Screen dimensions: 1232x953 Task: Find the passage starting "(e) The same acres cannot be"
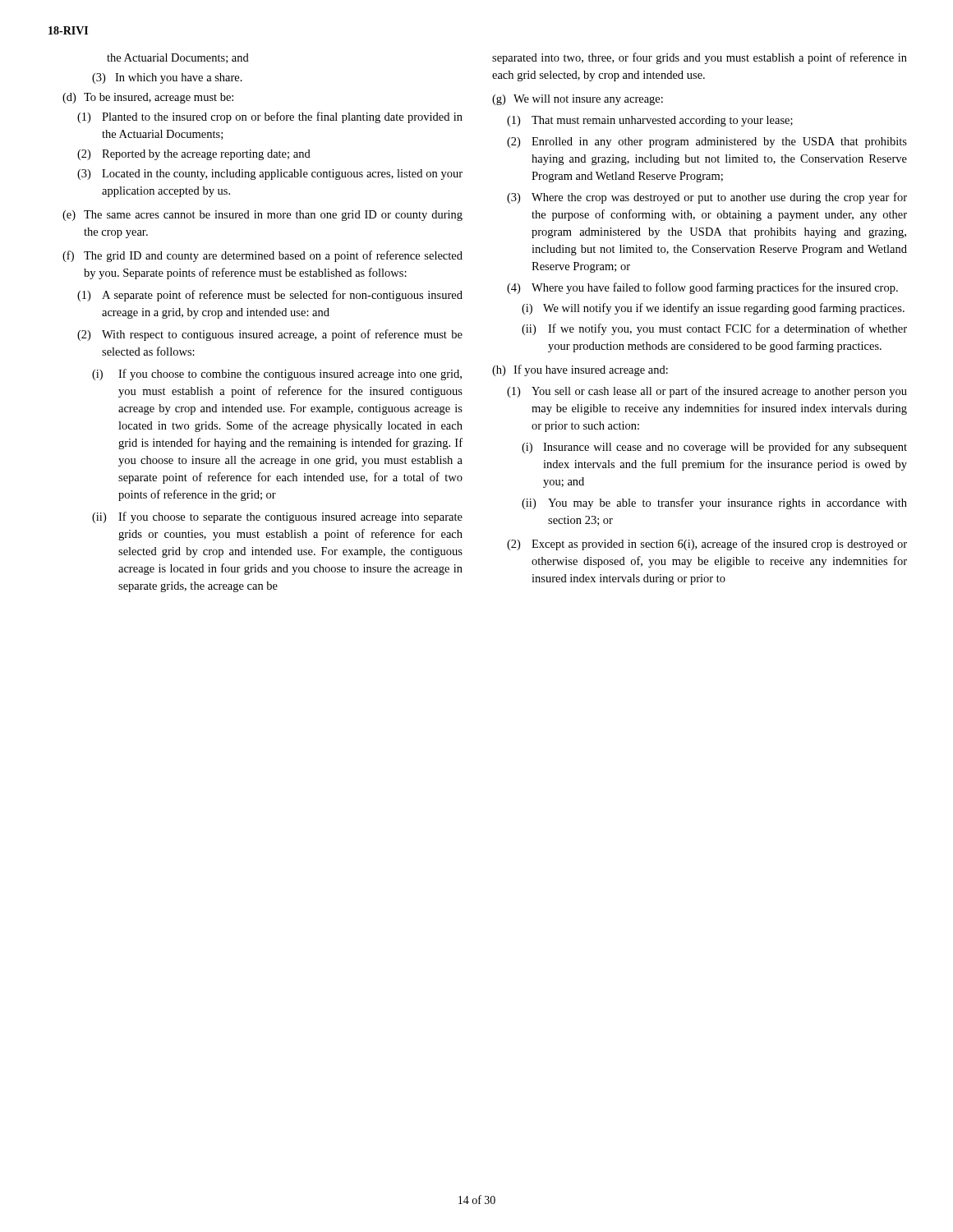[x=262, y=223]
